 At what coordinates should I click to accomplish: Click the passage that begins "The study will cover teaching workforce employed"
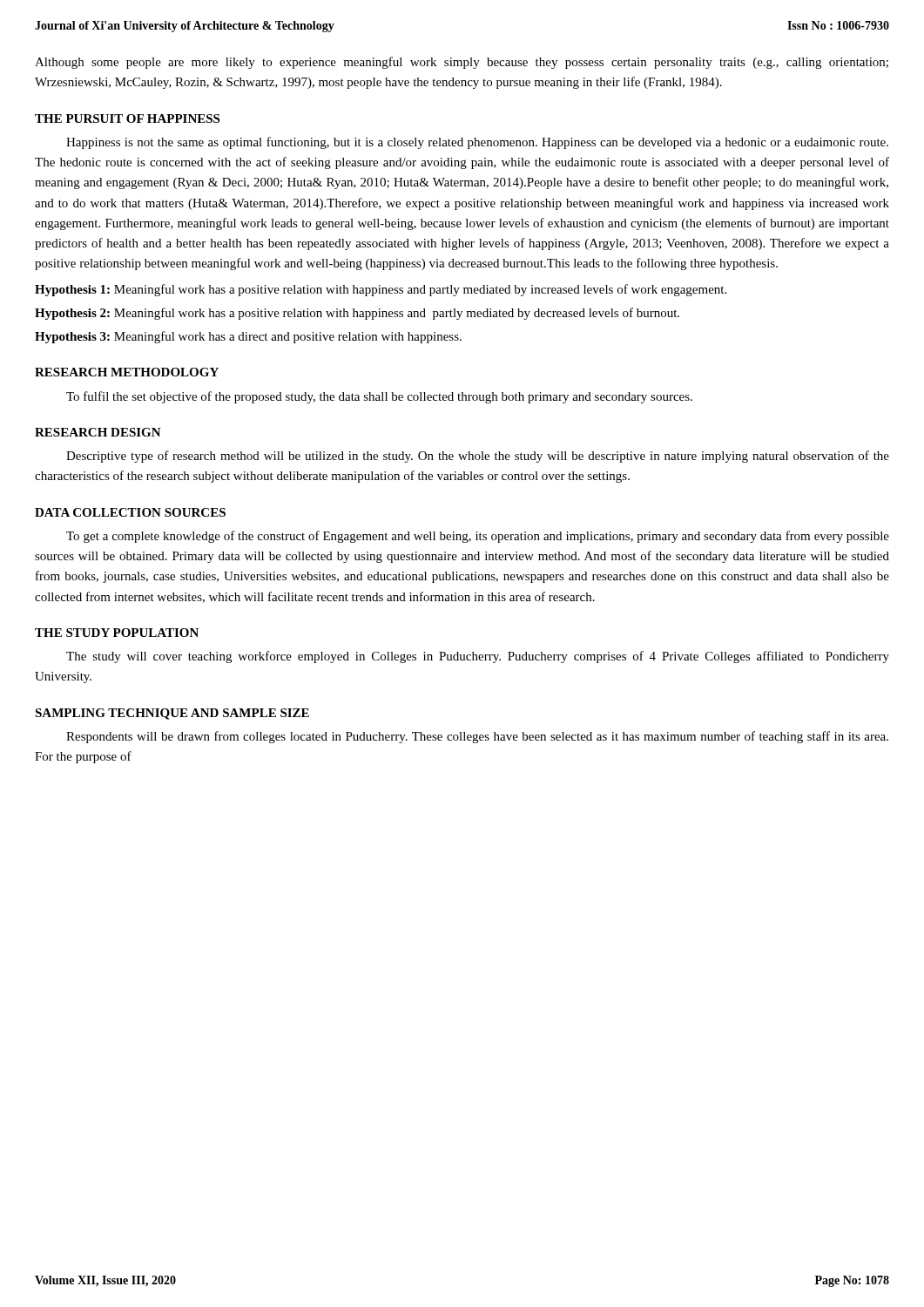(x=462, y=666)
